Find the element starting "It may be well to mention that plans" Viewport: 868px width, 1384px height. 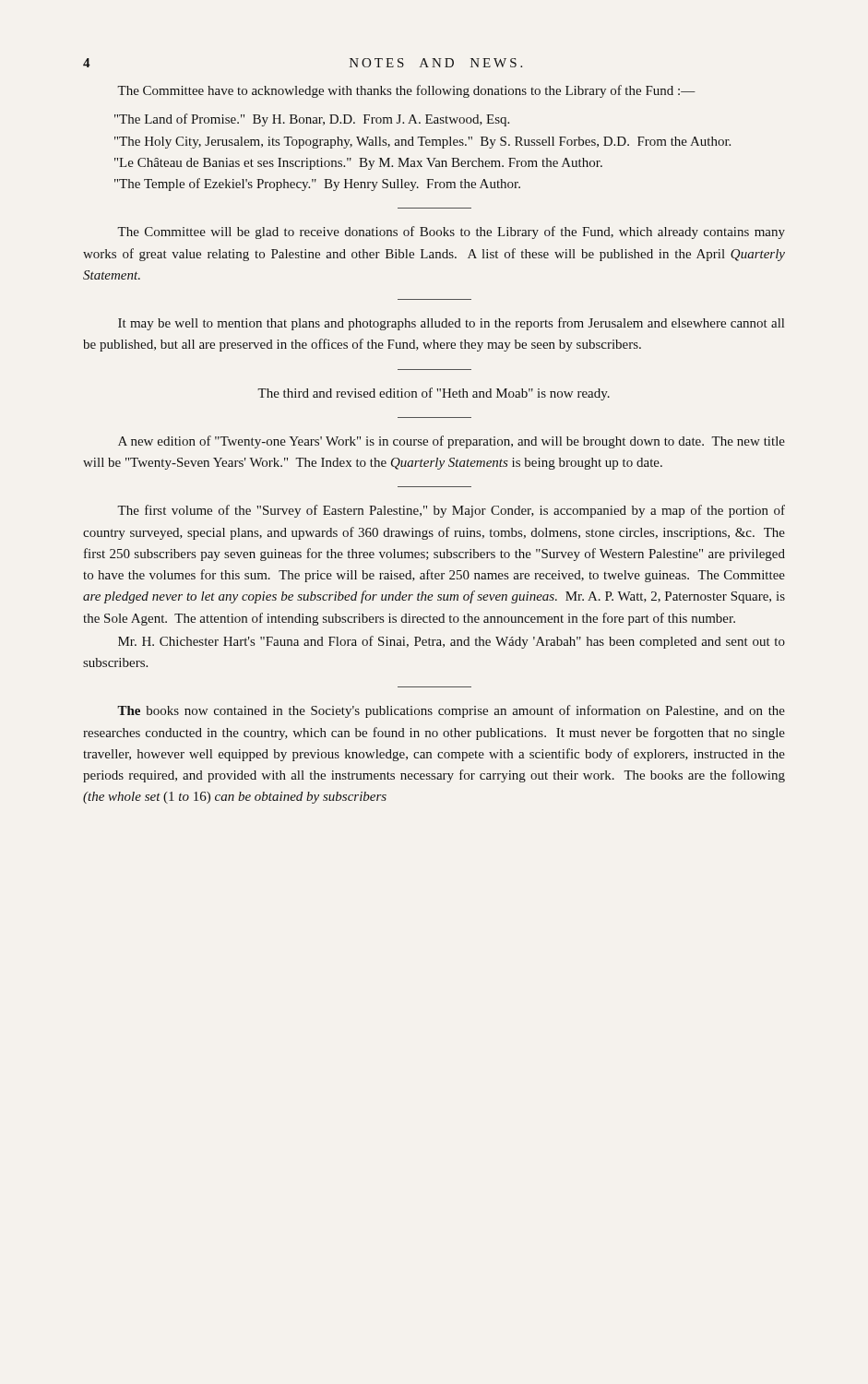click(x=434, y=334)
